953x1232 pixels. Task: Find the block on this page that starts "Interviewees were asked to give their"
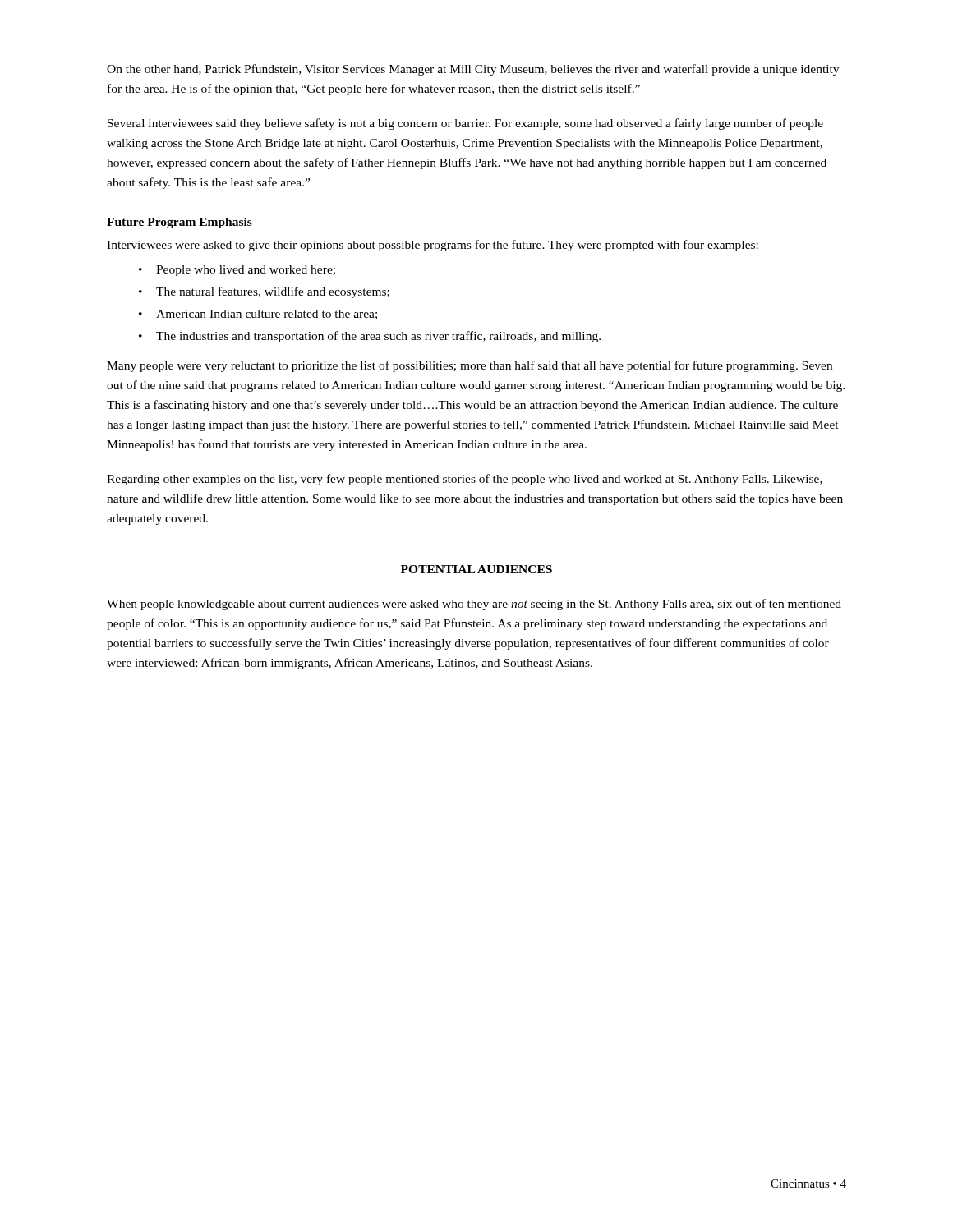(433, 244)
